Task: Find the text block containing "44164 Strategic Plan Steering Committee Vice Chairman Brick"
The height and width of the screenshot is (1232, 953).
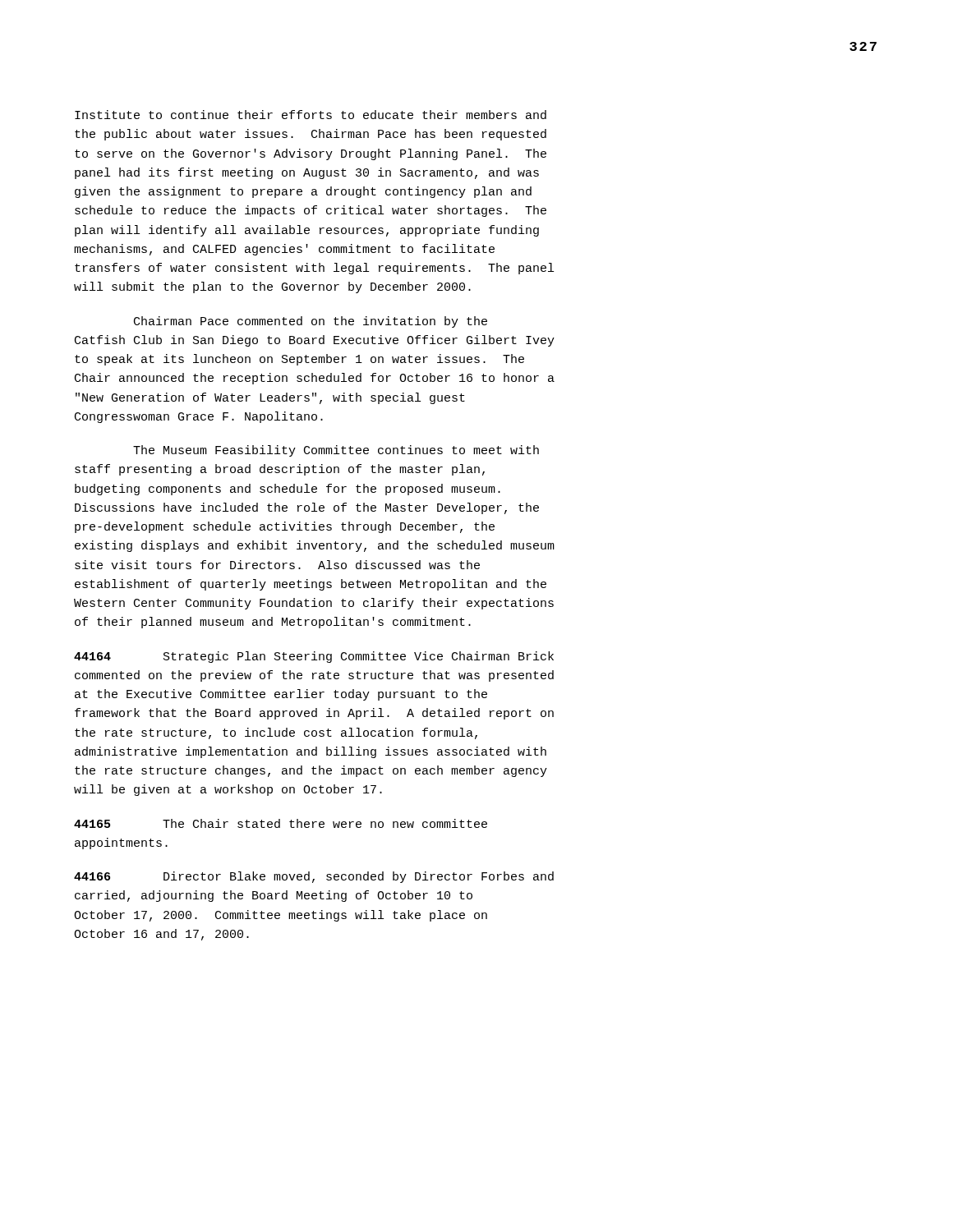Action: pos(314,724)
